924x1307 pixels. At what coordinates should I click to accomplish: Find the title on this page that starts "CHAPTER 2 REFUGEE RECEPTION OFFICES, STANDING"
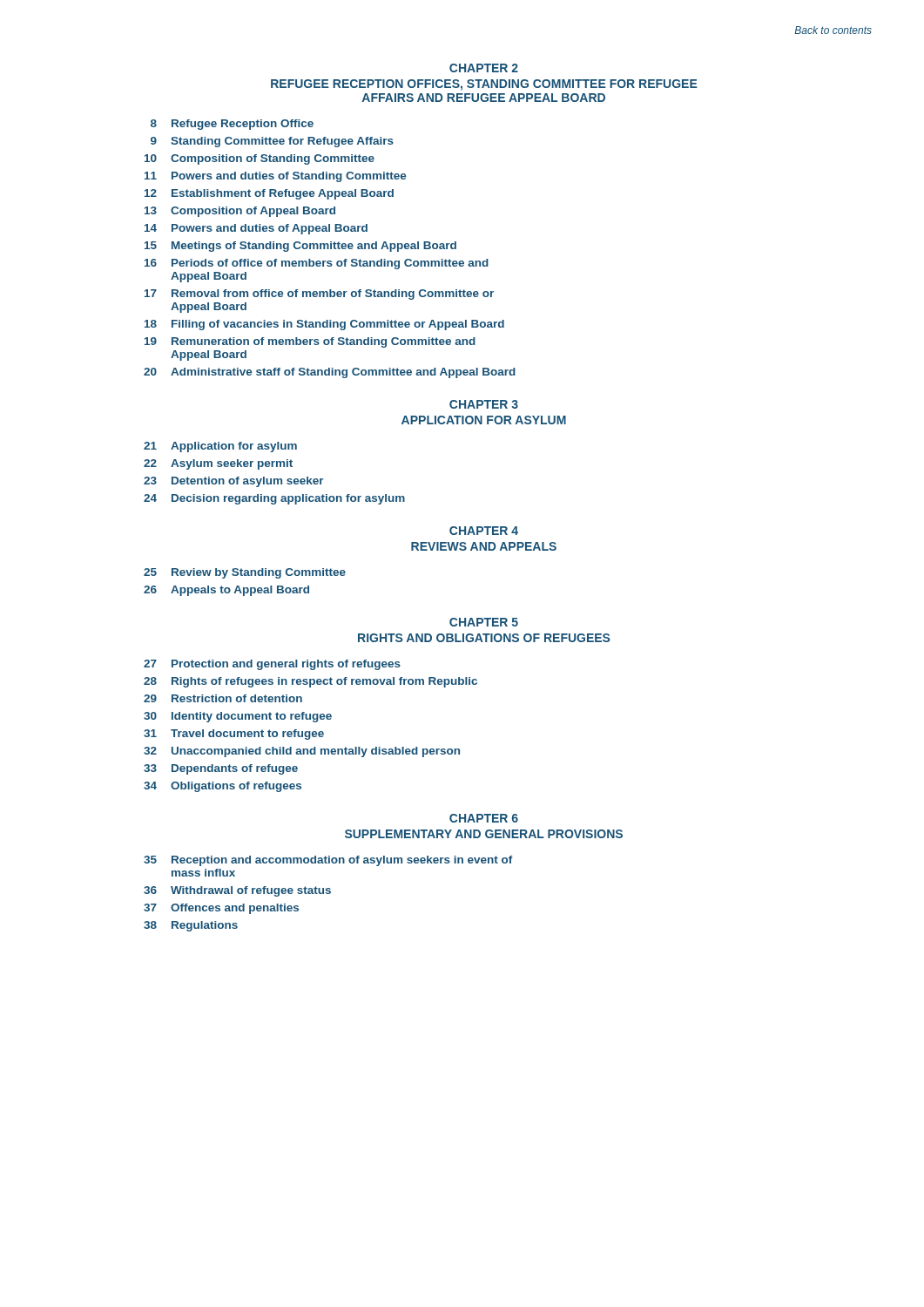pyautogui.click(x=484, y=83)
